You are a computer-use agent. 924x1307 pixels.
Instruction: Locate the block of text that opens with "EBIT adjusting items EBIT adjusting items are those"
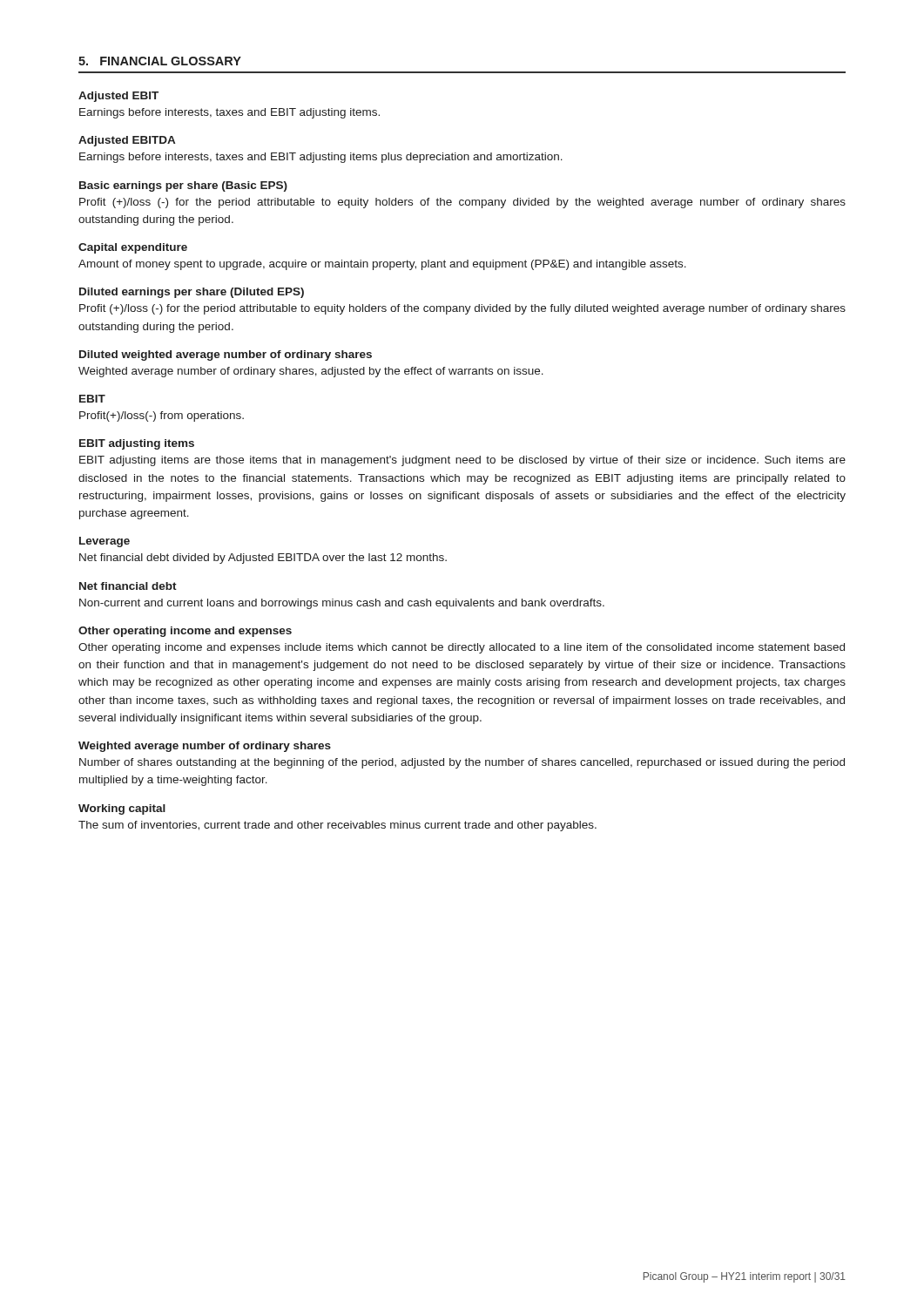[462, 479]
